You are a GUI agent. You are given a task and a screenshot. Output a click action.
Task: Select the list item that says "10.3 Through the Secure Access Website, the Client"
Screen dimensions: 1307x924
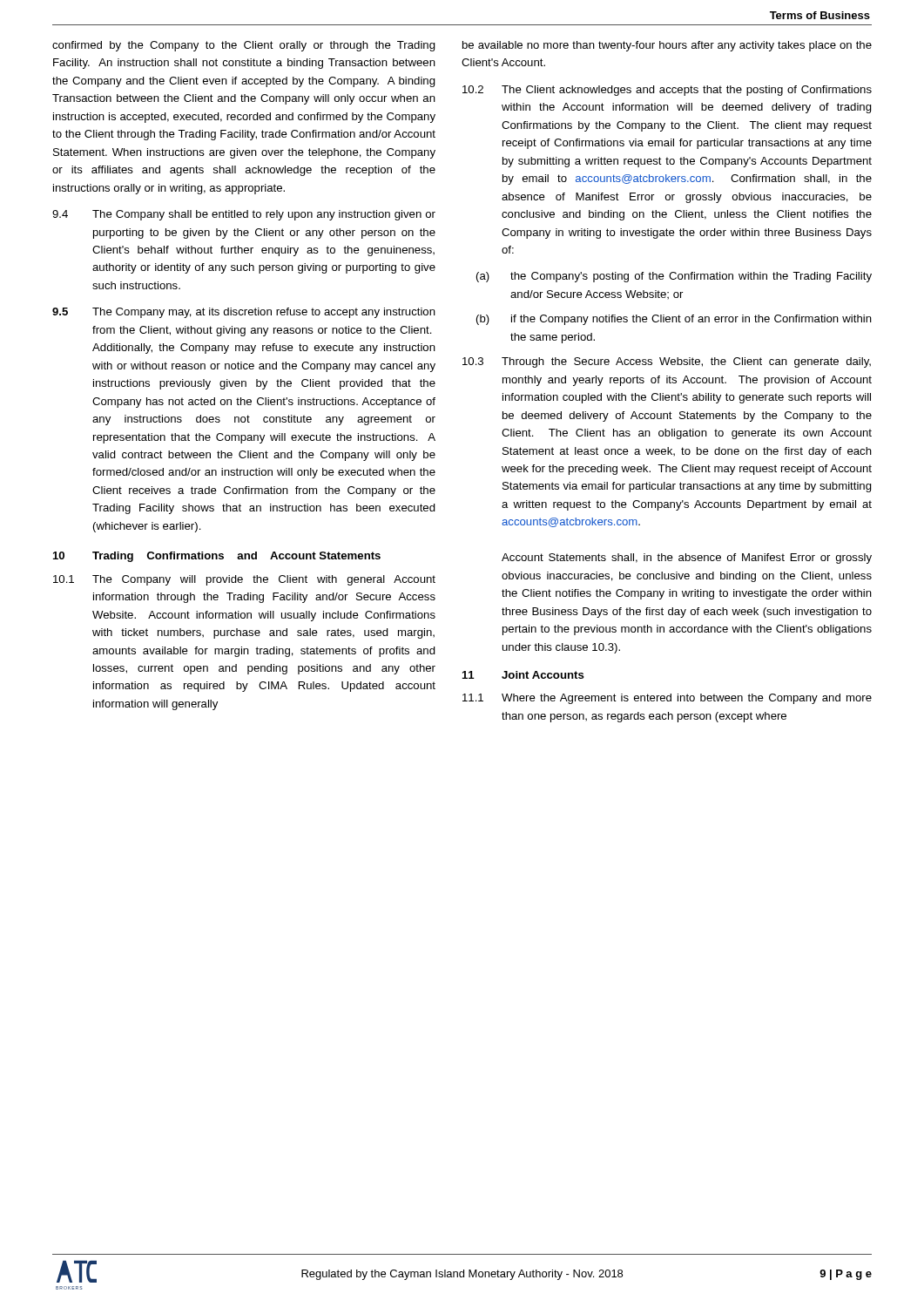(667, 505)
